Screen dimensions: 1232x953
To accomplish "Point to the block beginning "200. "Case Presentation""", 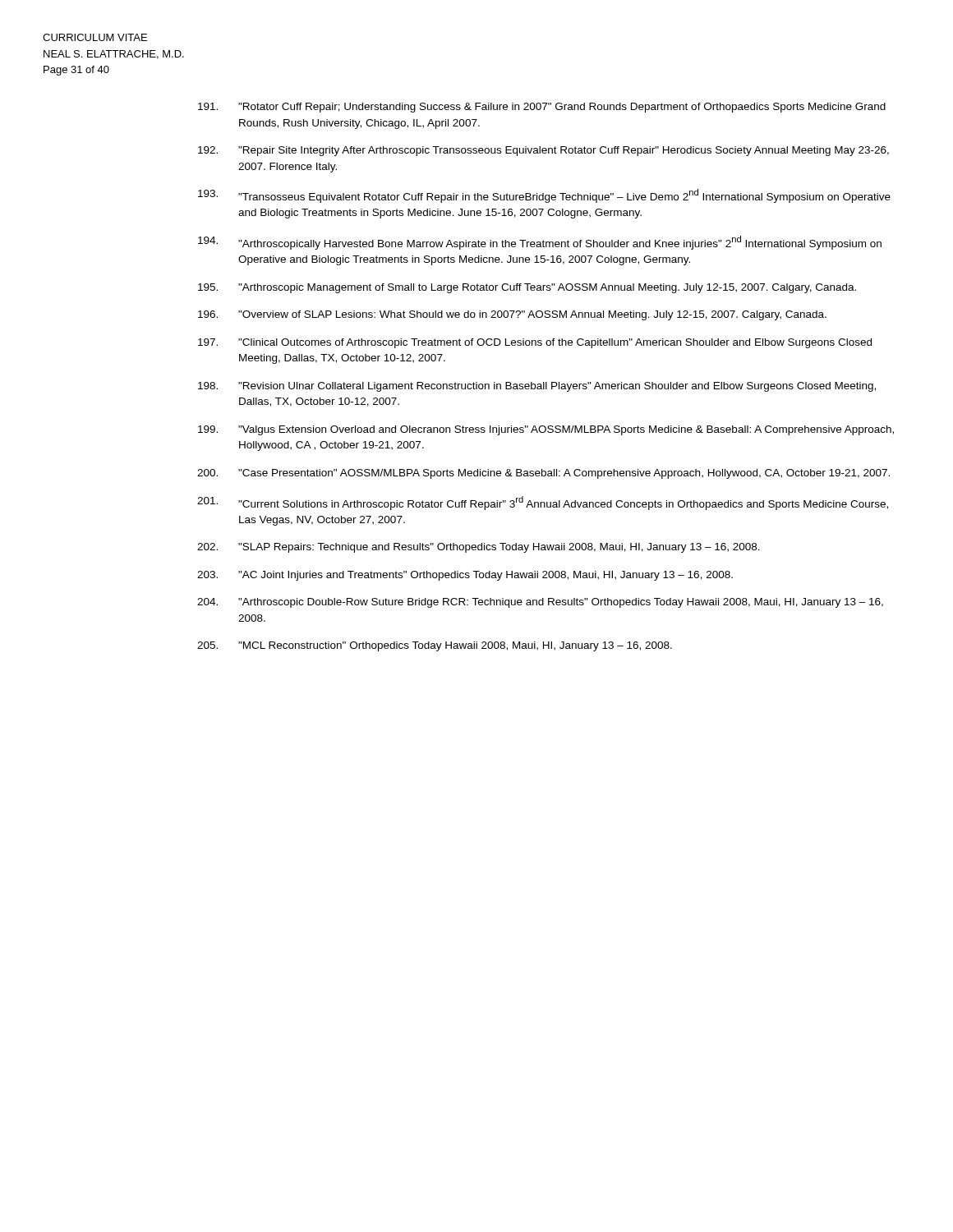I will (550, 473).
